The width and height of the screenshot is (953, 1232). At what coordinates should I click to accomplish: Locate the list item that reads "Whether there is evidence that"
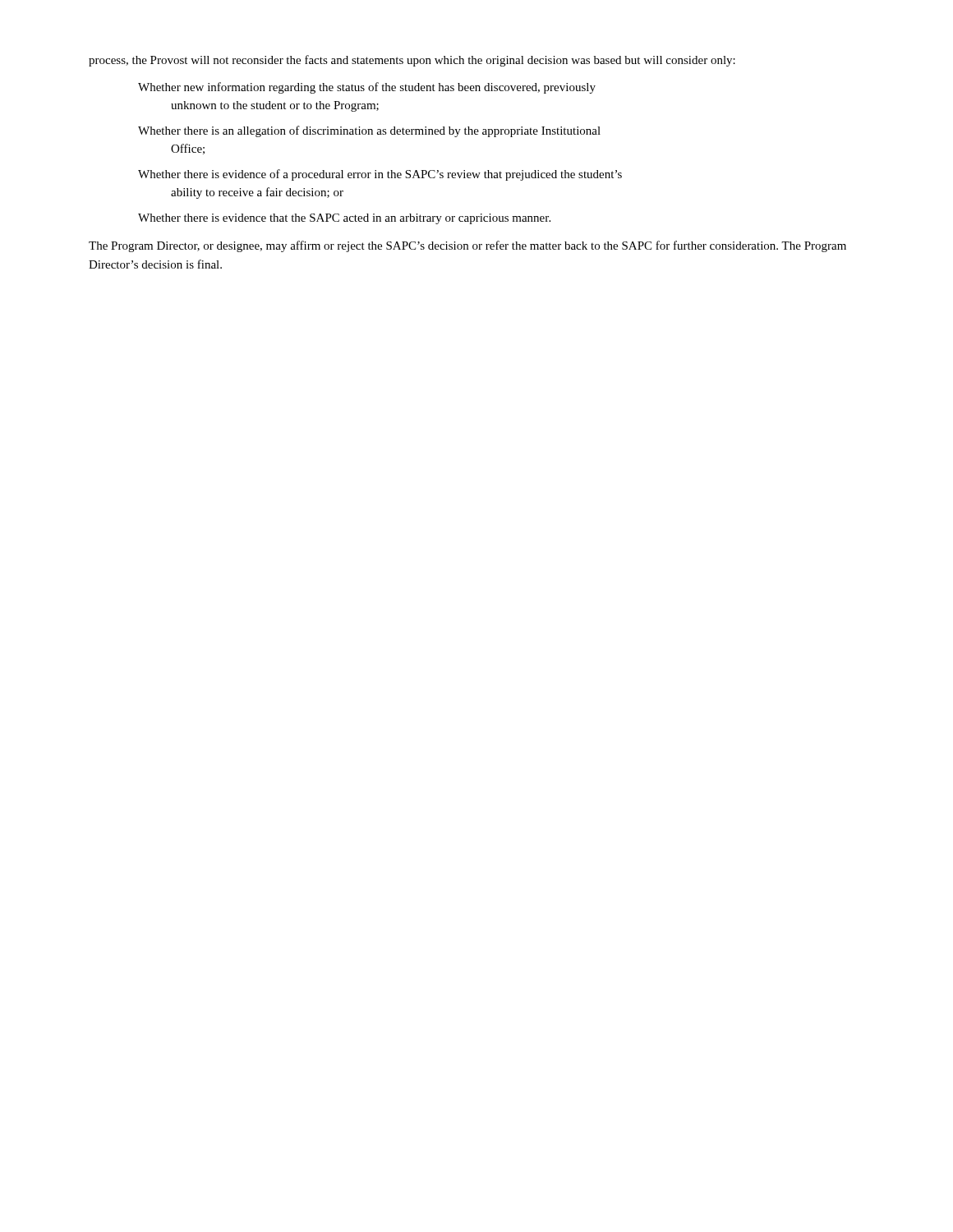501,217
